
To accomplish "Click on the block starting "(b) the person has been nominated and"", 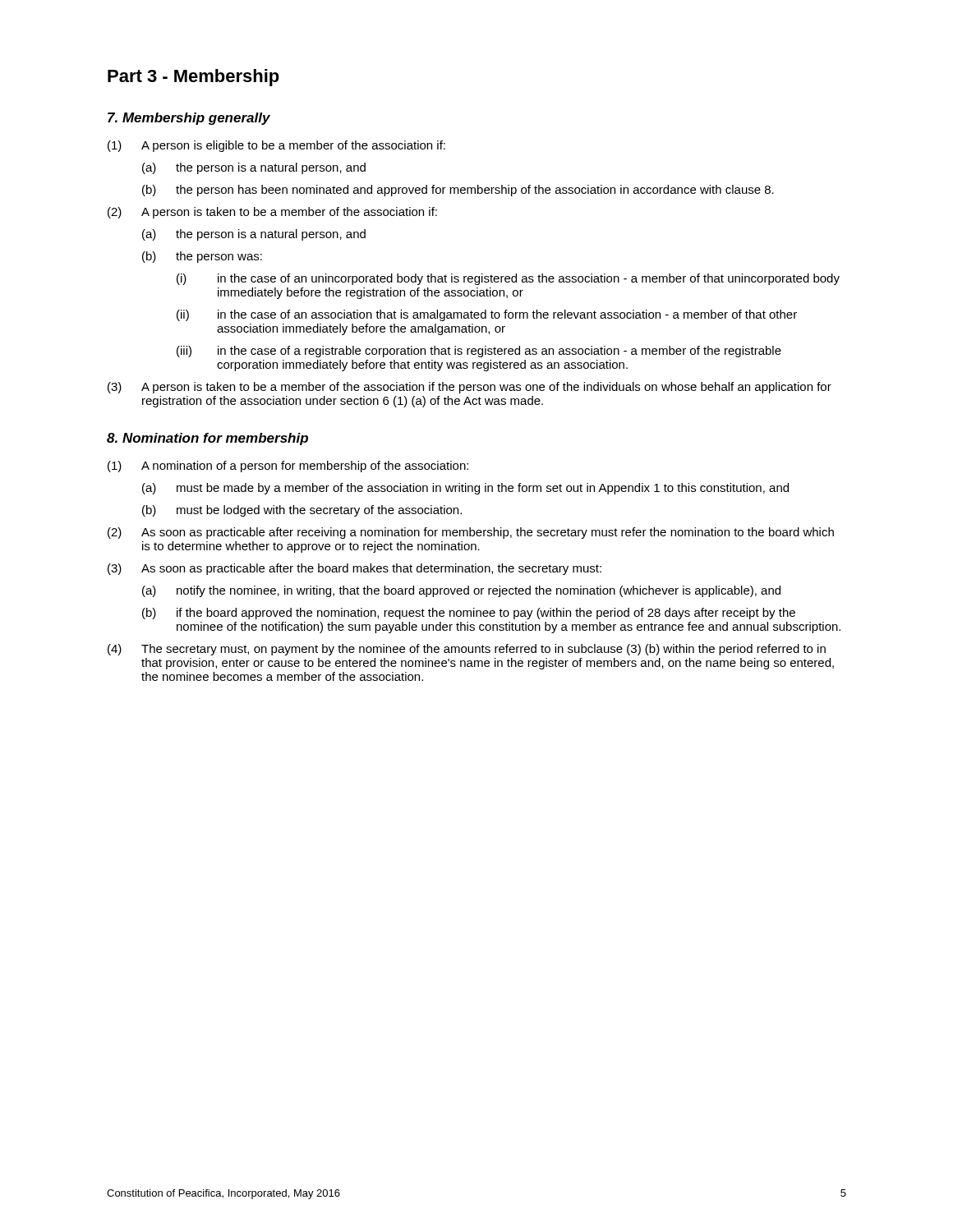I will tap(494, 189).
